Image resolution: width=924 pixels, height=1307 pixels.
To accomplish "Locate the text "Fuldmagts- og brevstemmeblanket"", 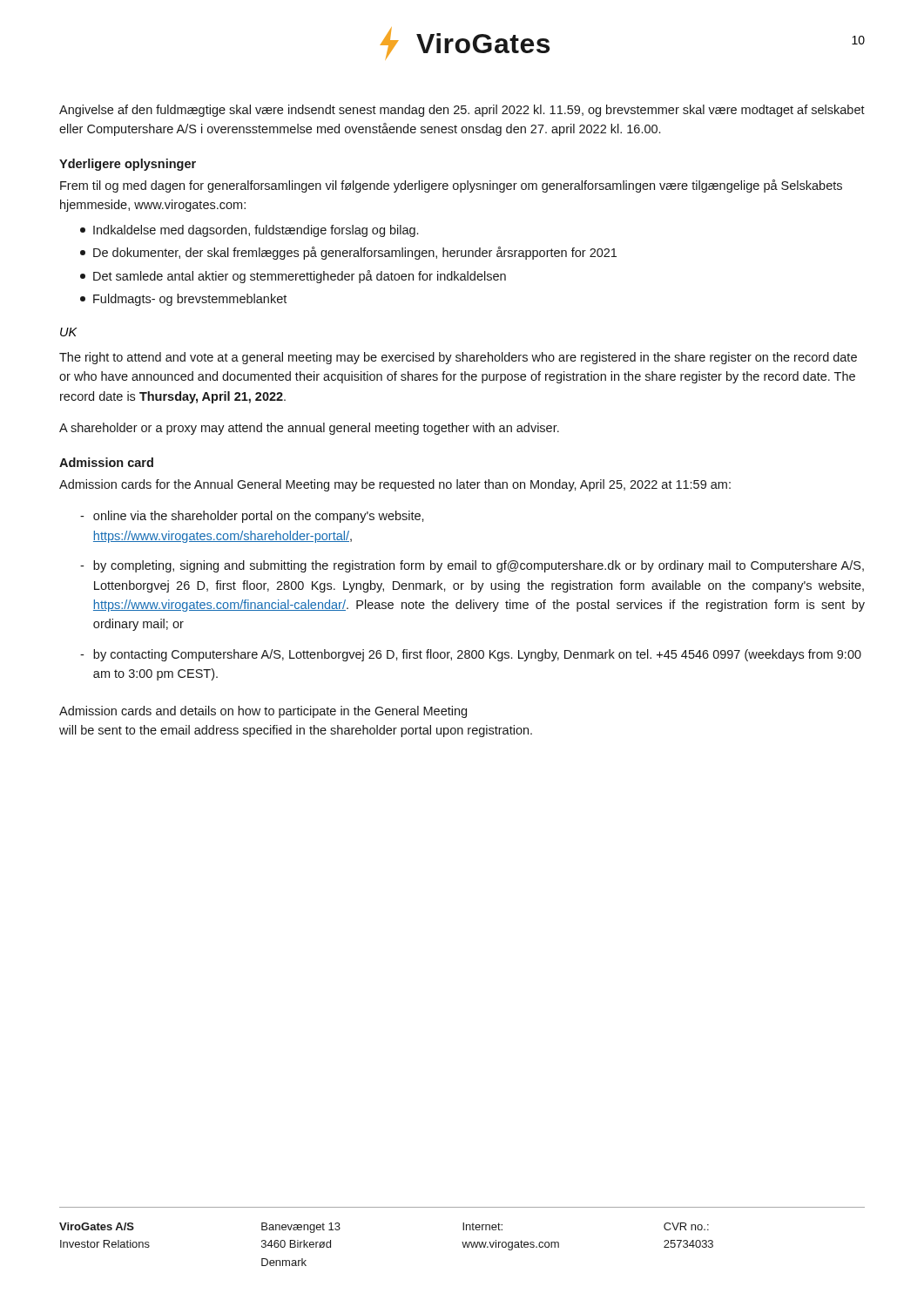I will click(183, 300).
